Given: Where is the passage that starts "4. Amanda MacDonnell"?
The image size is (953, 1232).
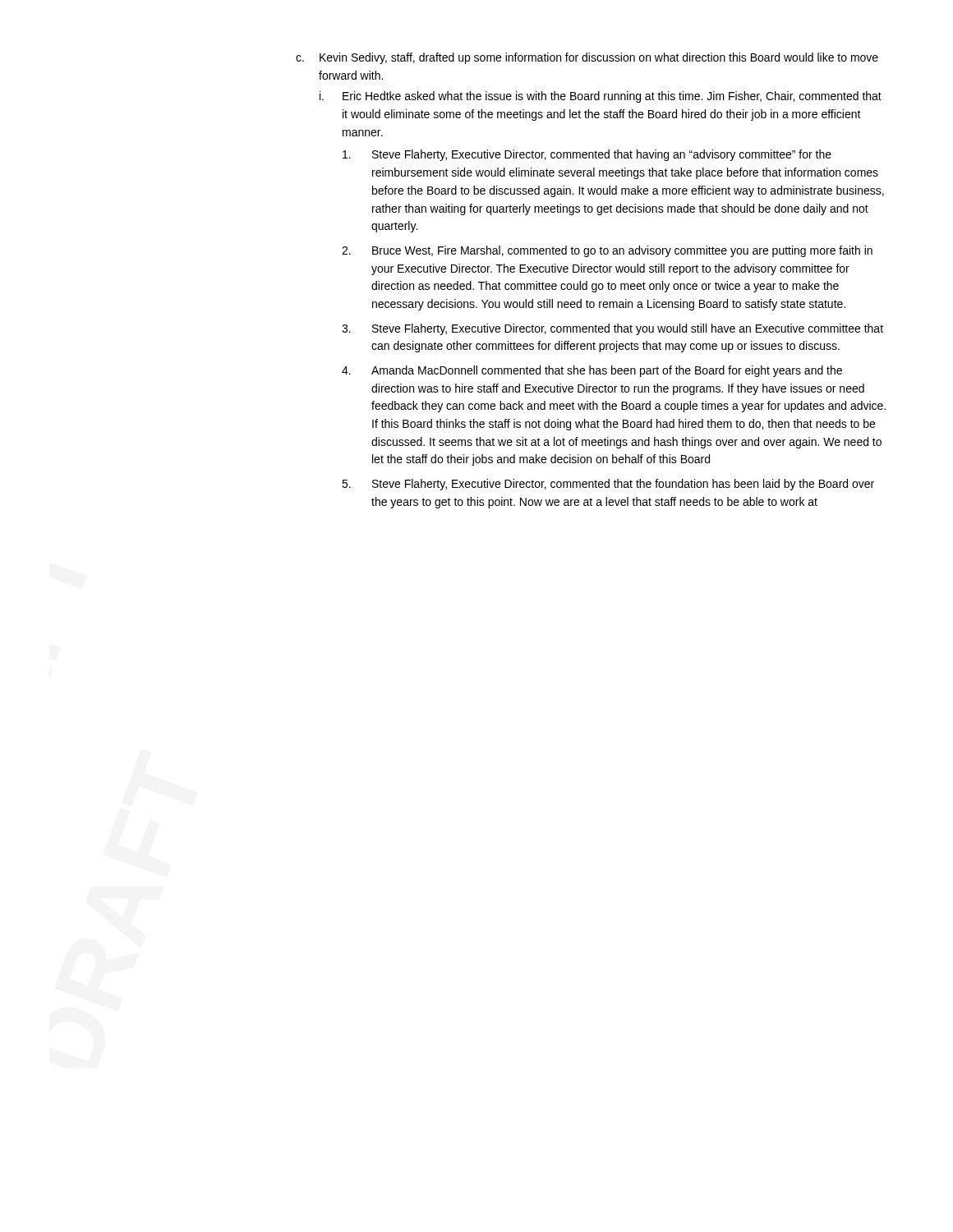Looking at the screenshot, I should click(x=614, y=416).
